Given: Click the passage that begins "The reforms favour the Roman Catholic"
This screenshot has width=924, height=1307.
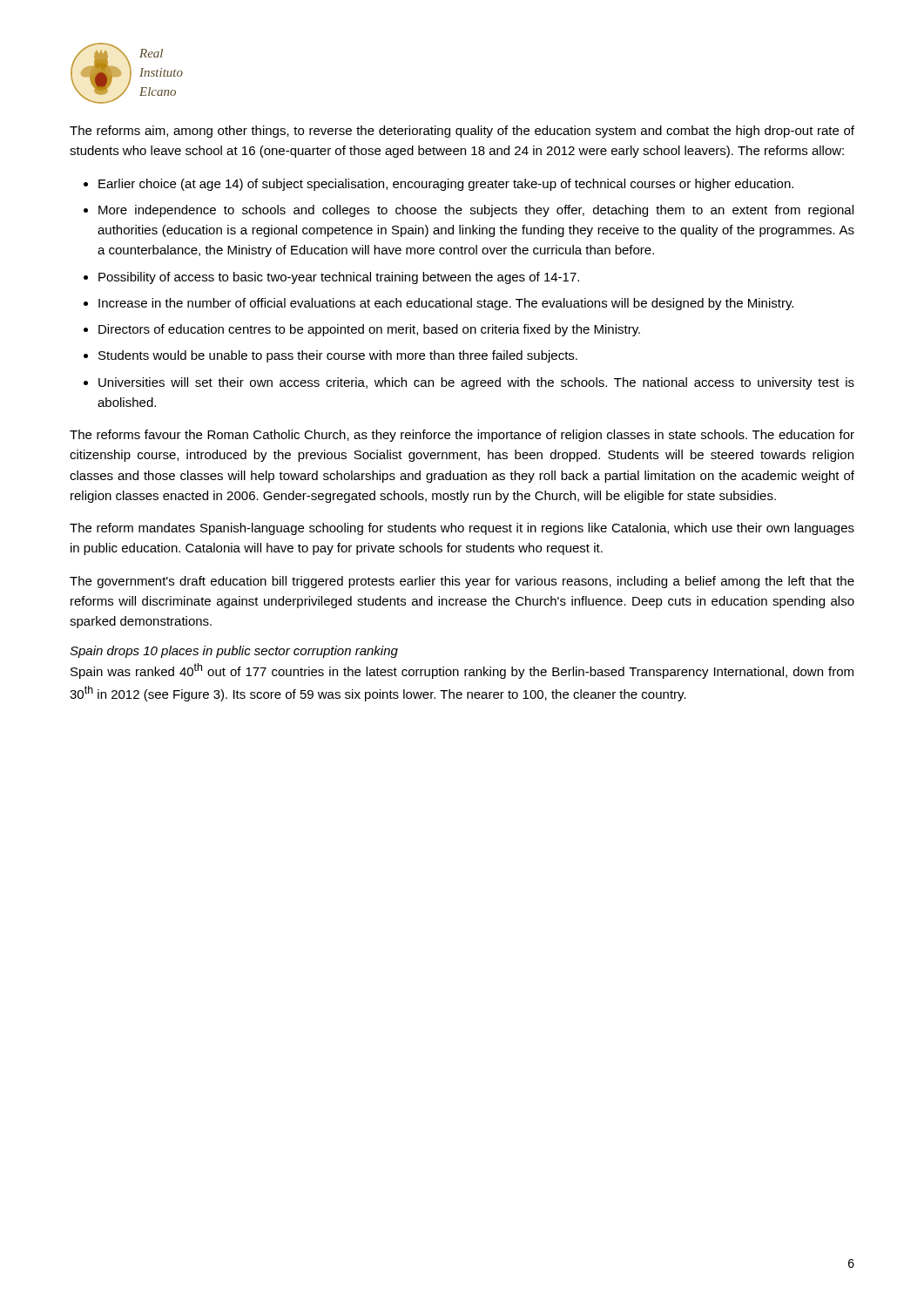Looking at the screenshot, I should pyautogui.click(x=462, y=465).
